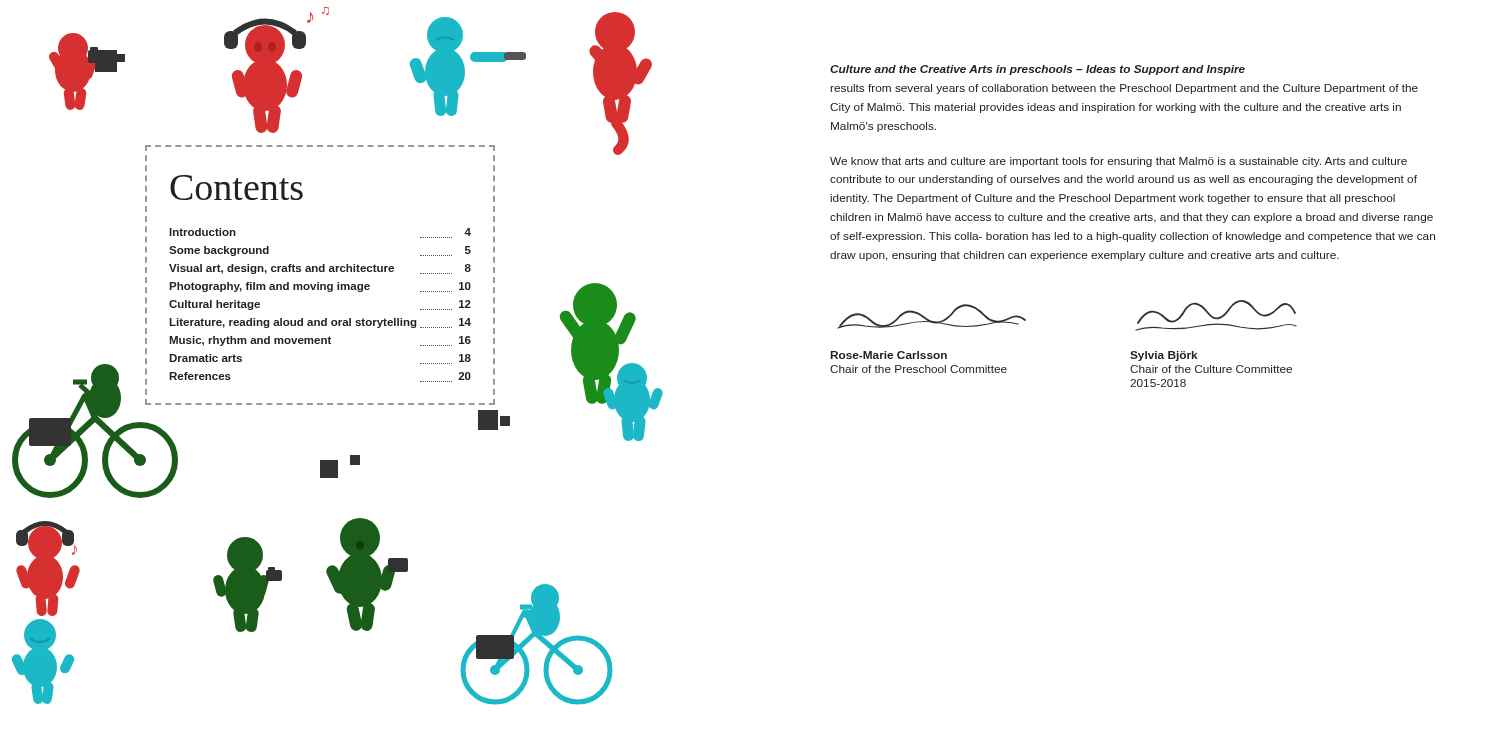This screenshot has height=751, width=1500.
Task: Locate the block starting "Photography, film and moving image 10"
Action: (x=320, y=286)
